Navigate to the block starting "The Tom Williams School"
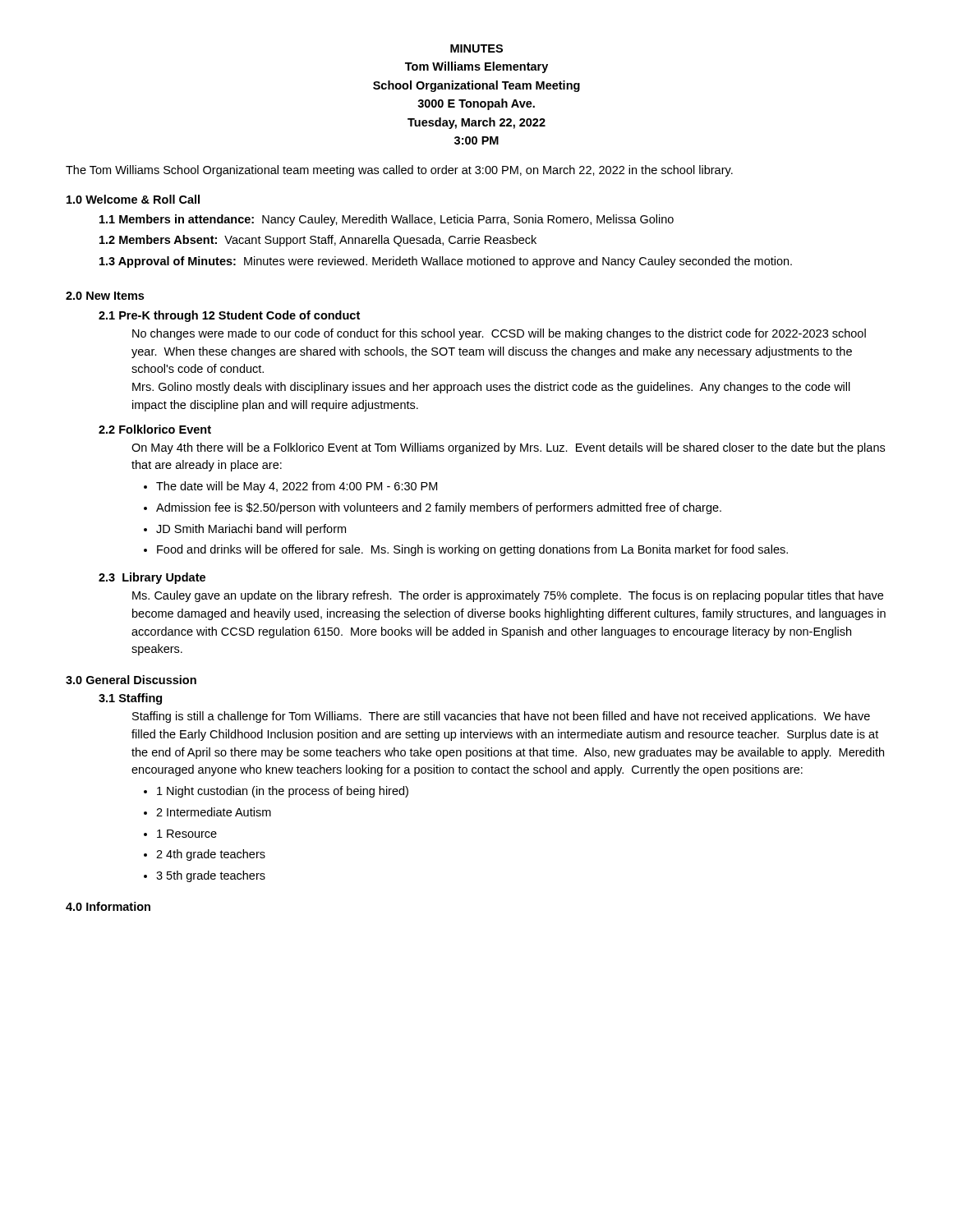 click(x=400, y=170)
